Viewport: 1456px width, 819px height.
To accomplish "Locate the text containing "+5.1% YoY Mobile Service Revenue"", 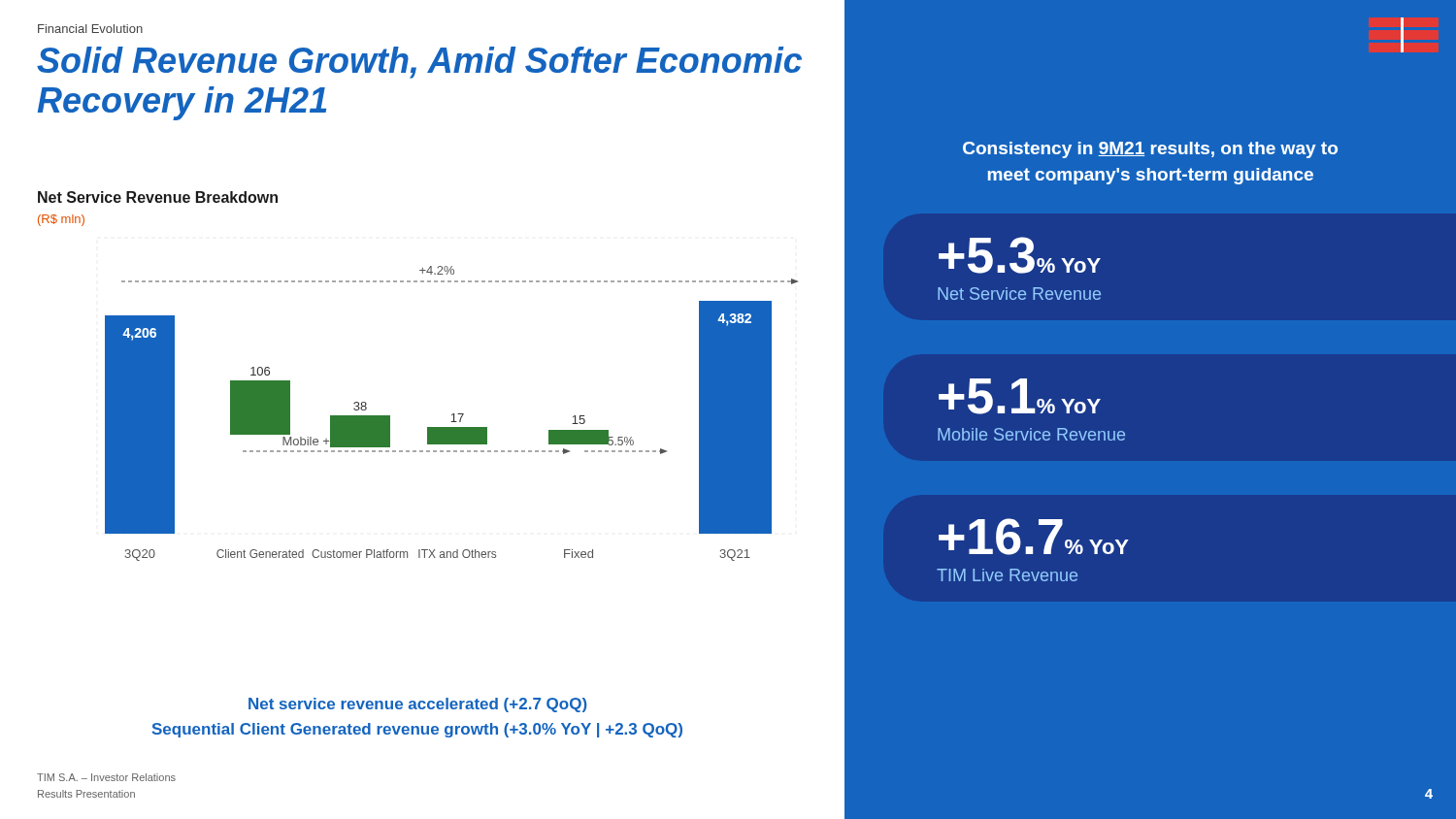I will pyautogui.click(x=1020, y=396).
